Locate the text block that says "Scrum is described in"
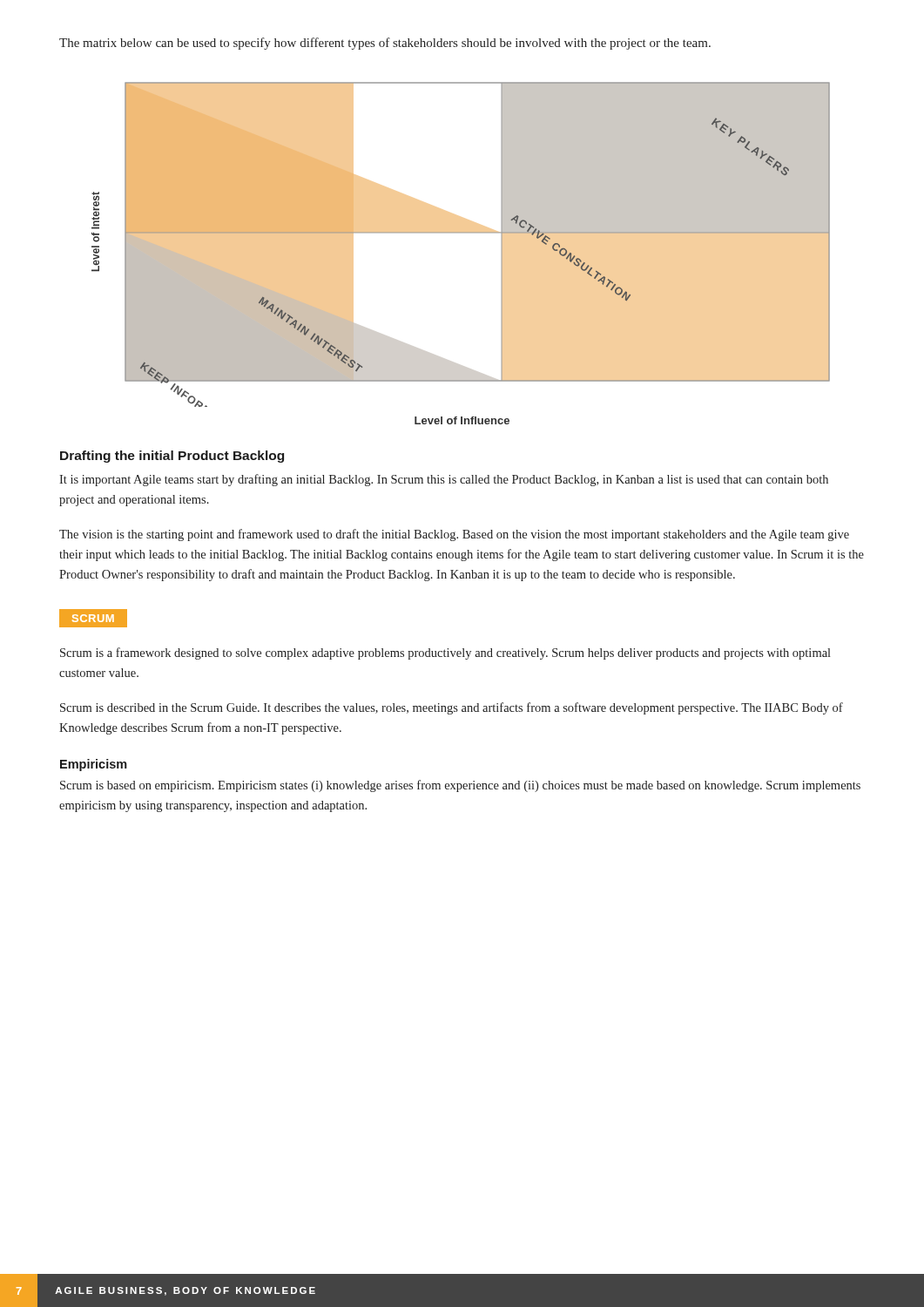Image resolution: width=924 pixels, height=1307 pixels. pyautogui.click(x=451, y=717)
